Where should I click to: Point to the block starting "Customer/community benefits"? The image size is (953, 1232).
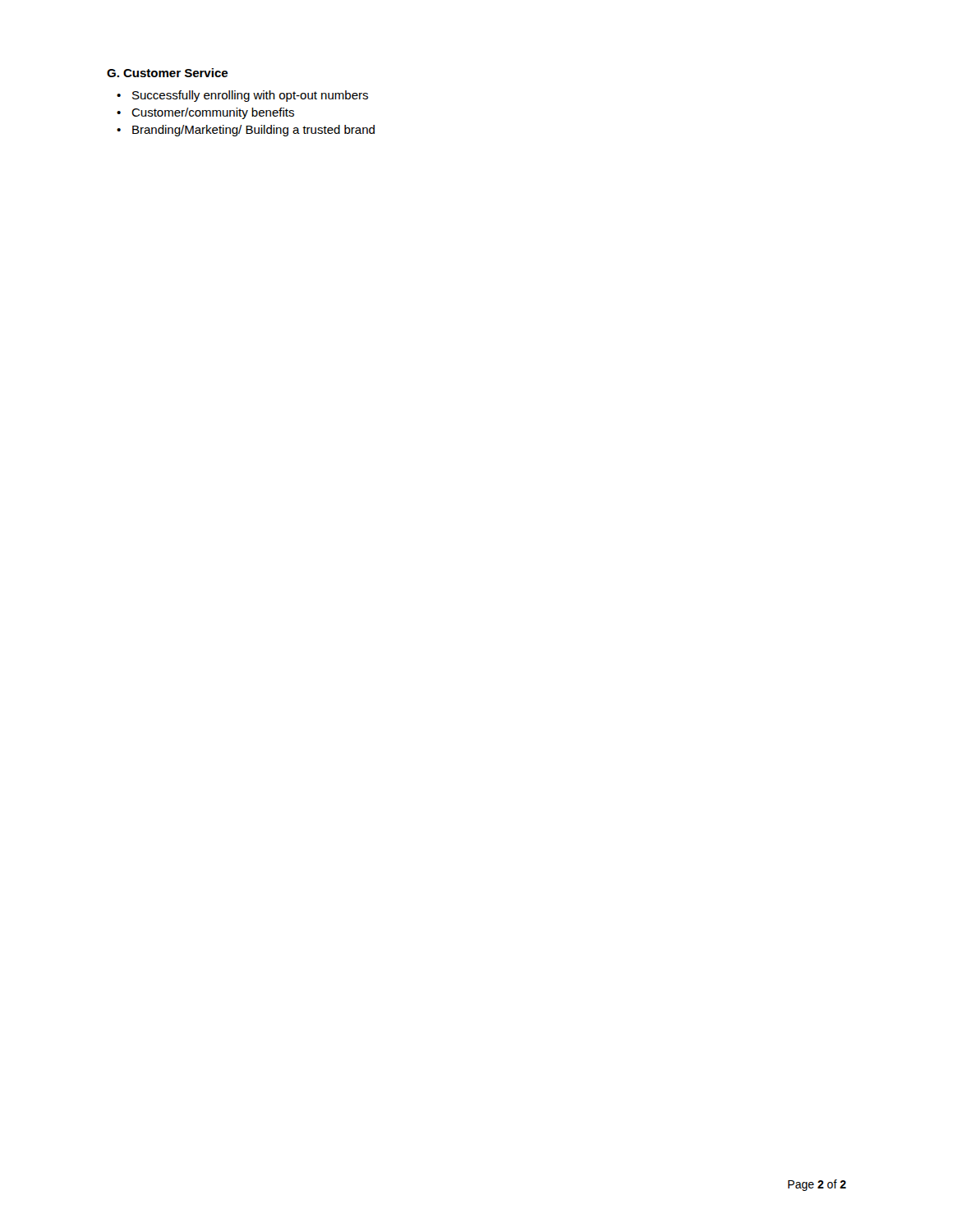click(213, 112)
